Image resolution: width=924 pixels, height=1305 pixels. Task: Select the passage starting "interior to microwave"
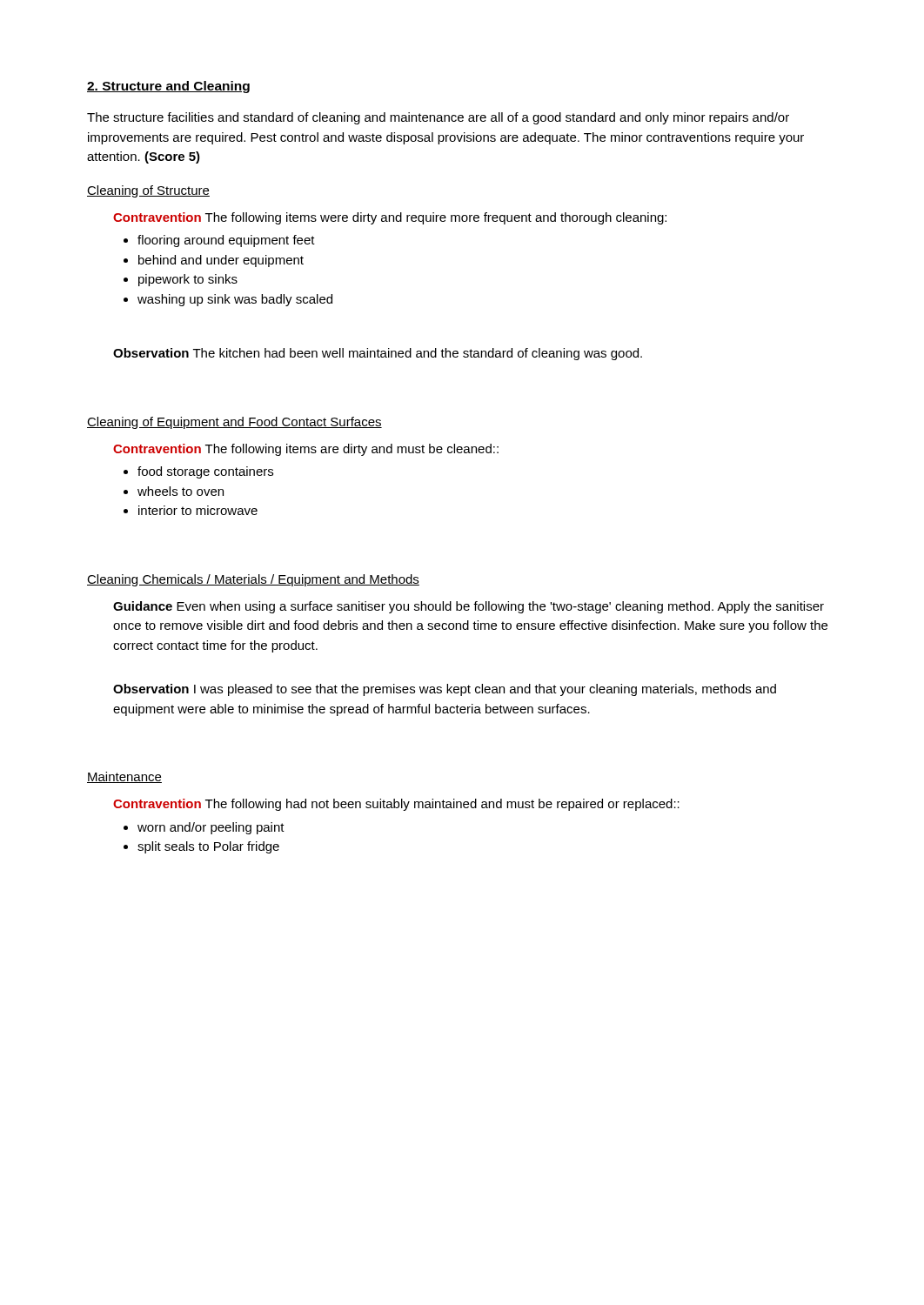pos(198,510)
